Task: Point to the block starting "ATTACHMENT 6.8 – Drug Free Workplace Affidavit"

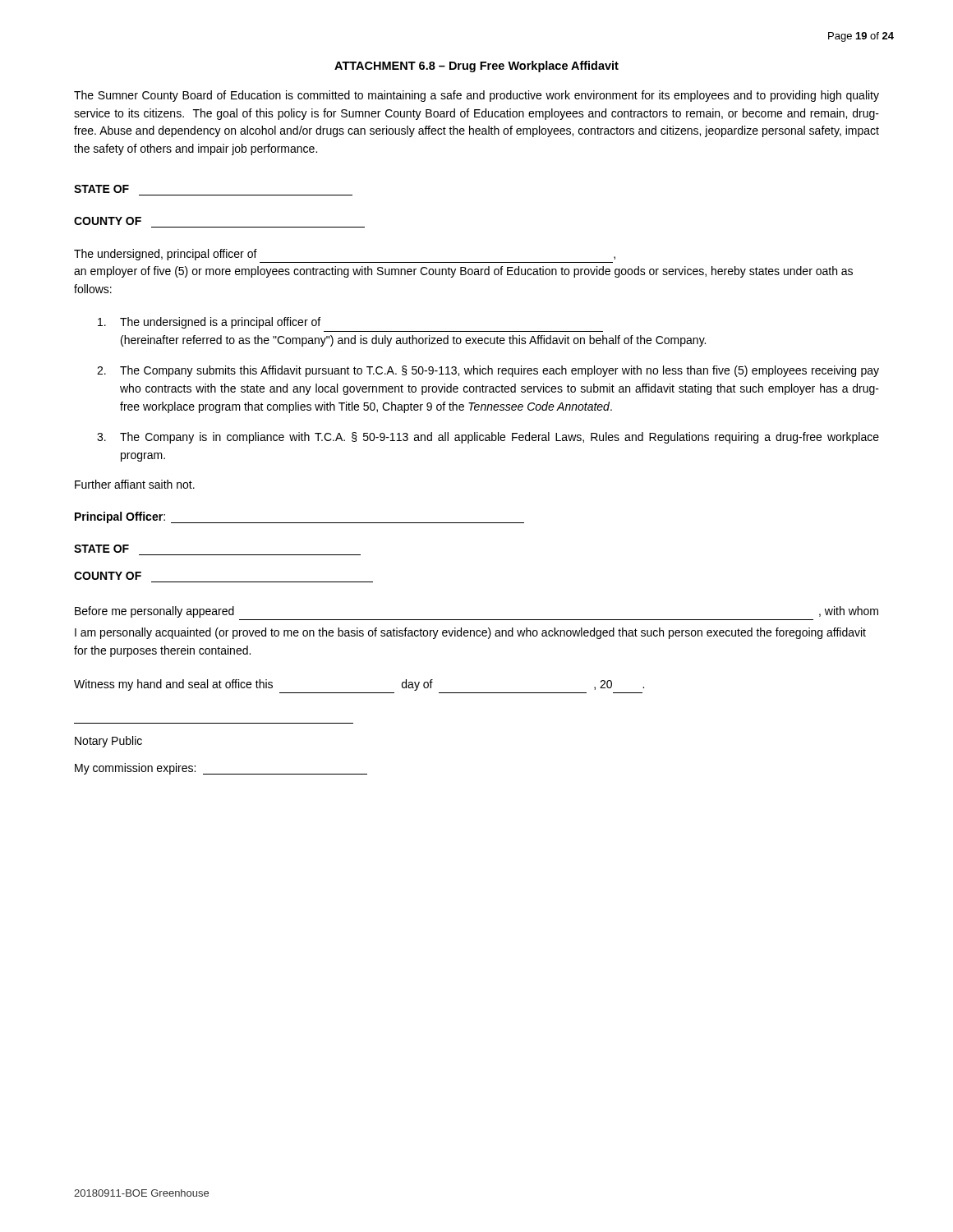Action: point(476,66)
